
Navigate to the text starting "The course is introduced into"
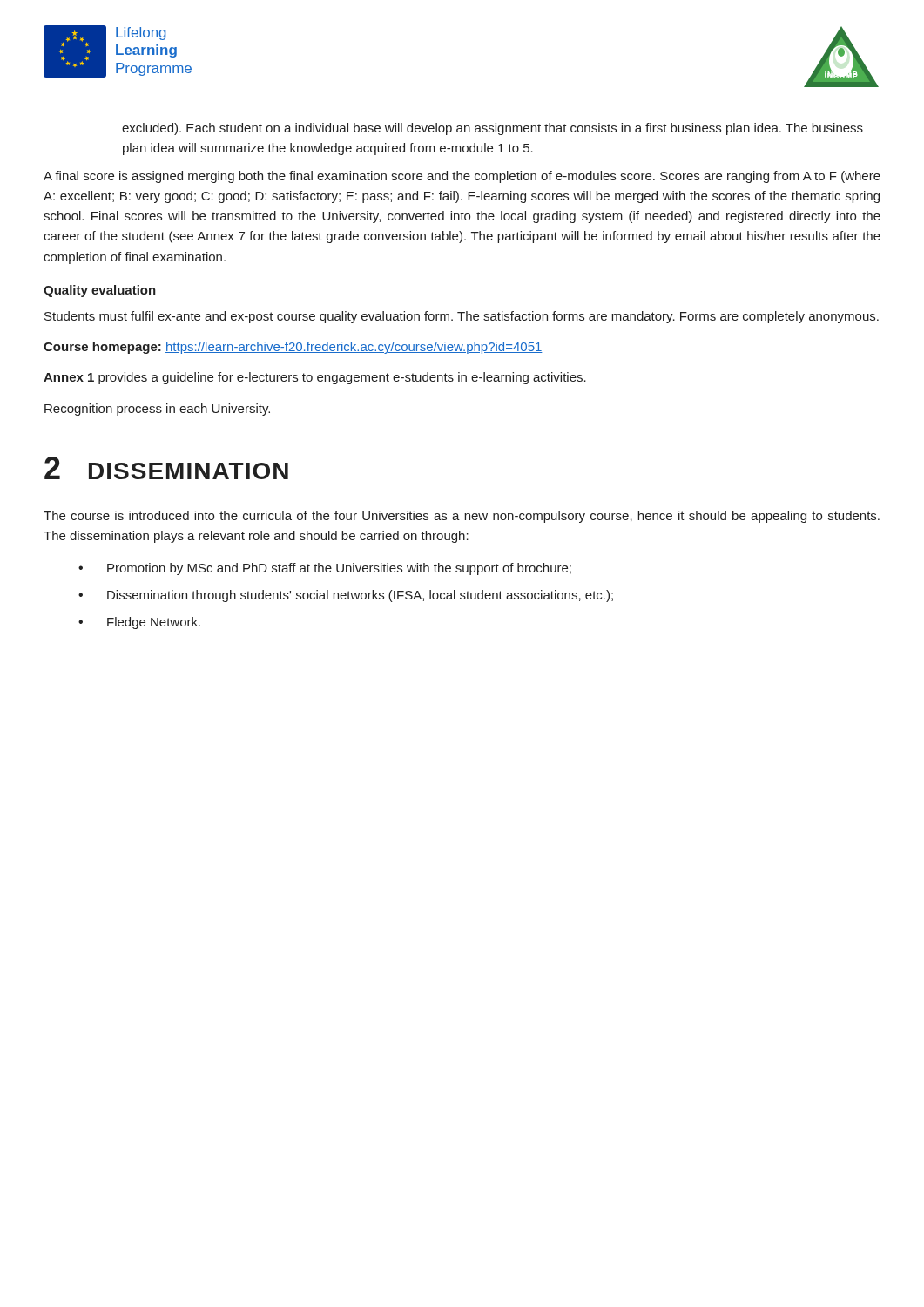462,525
